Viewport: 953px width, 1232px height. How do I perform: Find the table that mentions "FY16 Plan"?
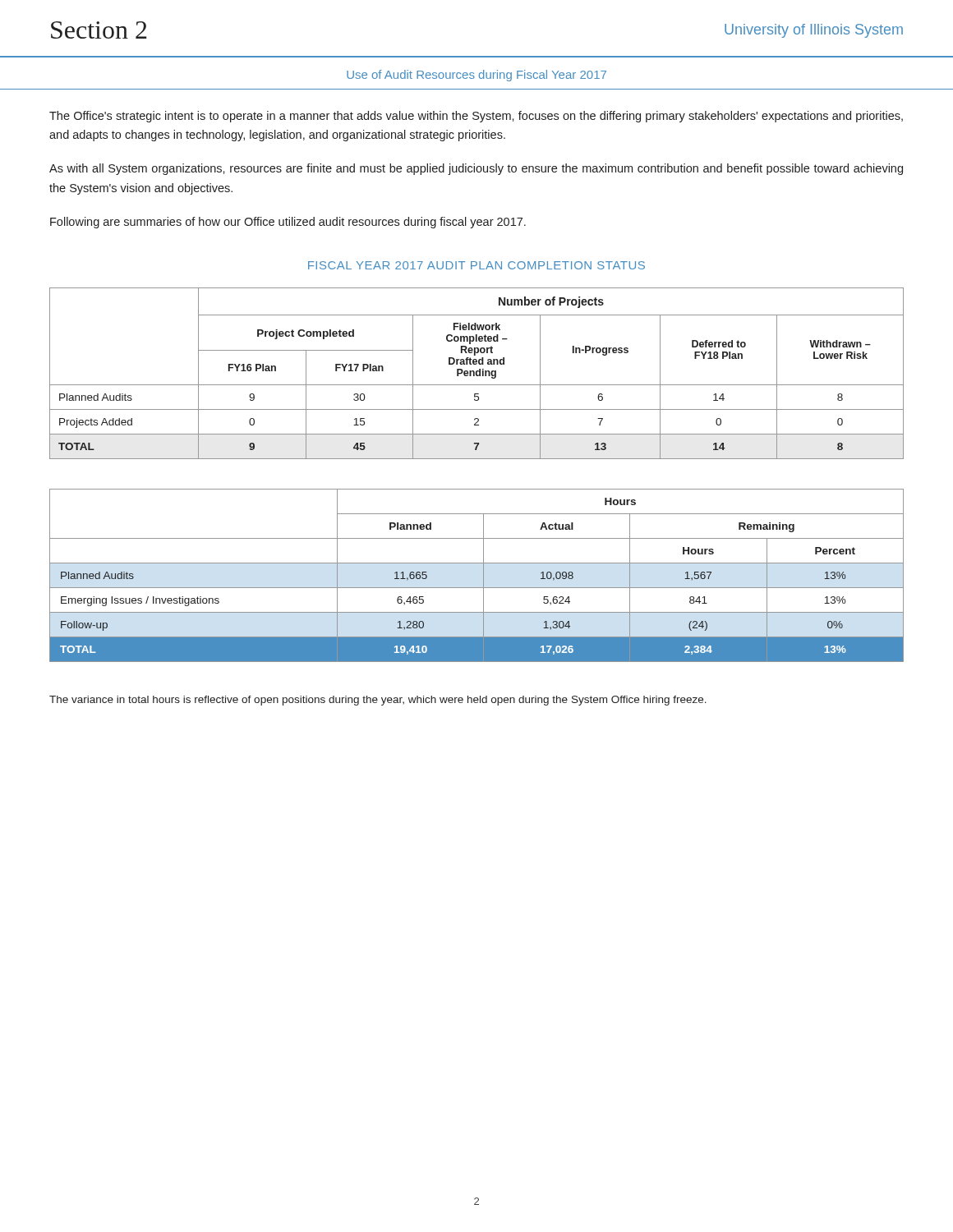(x=476, y=373)
